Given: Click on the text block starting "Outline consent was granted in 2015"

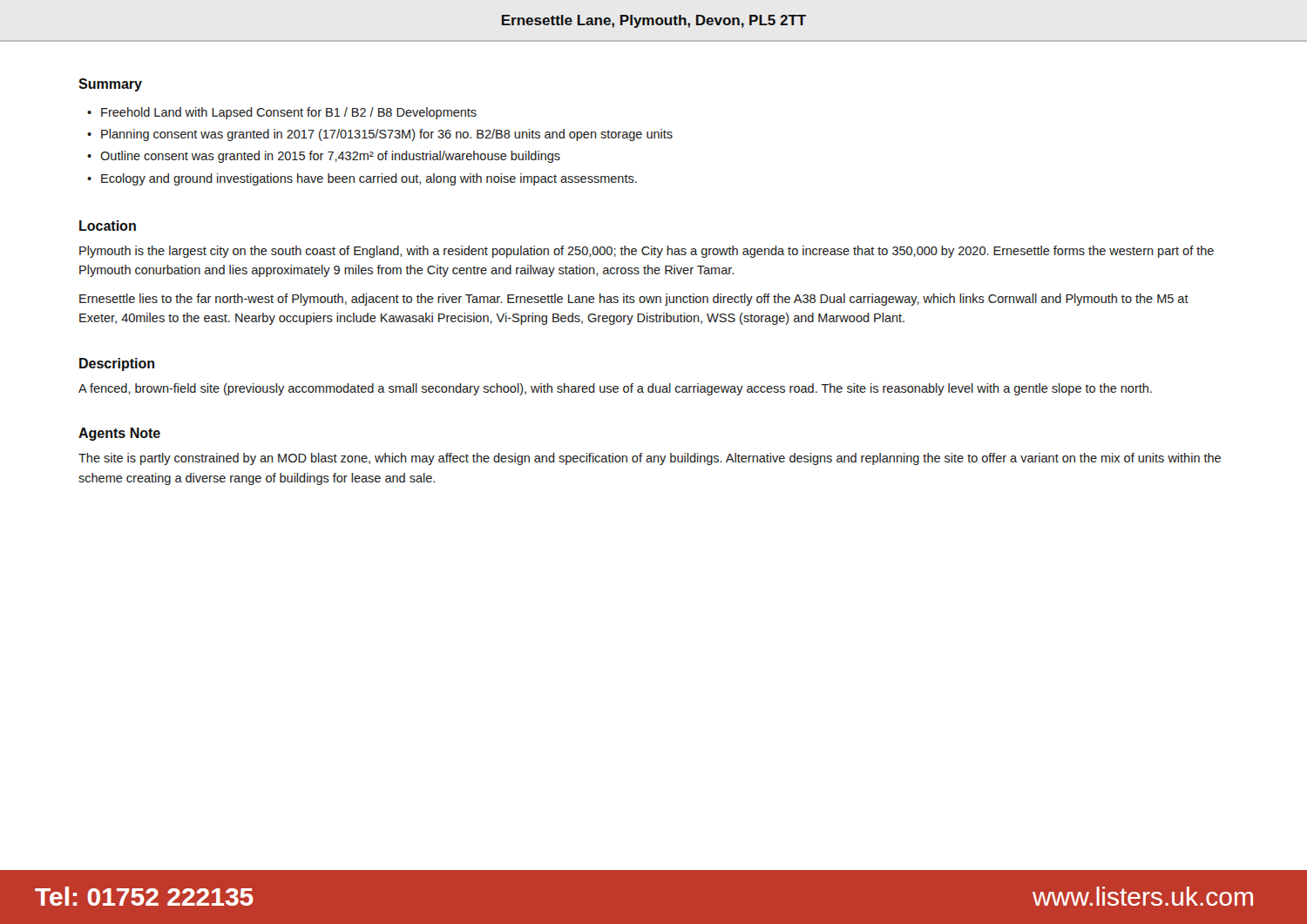Looking at the screenshot, I should (330, 156).
